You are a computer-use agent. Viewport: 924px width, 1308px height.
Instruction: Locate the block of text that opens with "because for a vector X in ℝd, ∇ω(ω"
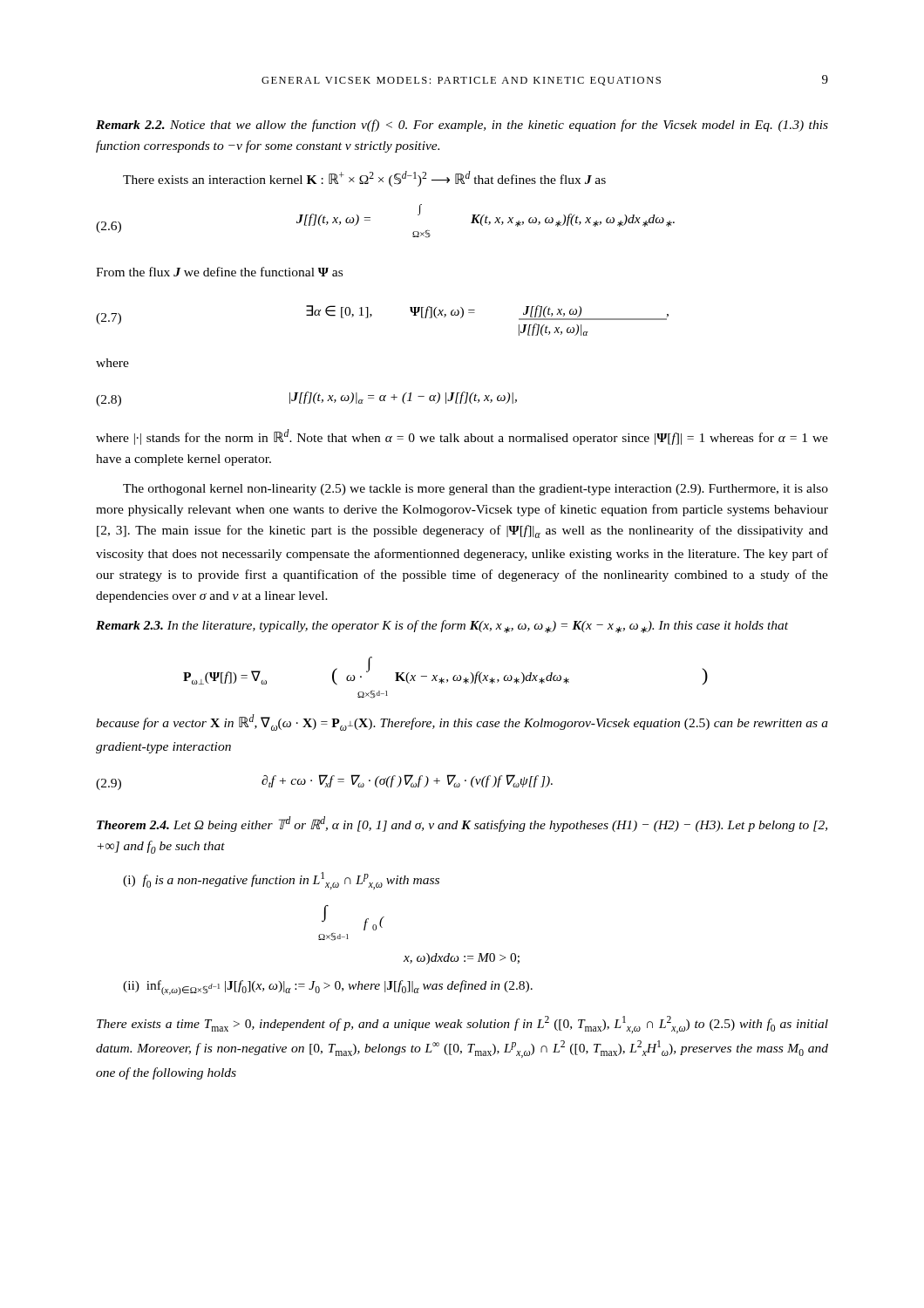462,734
